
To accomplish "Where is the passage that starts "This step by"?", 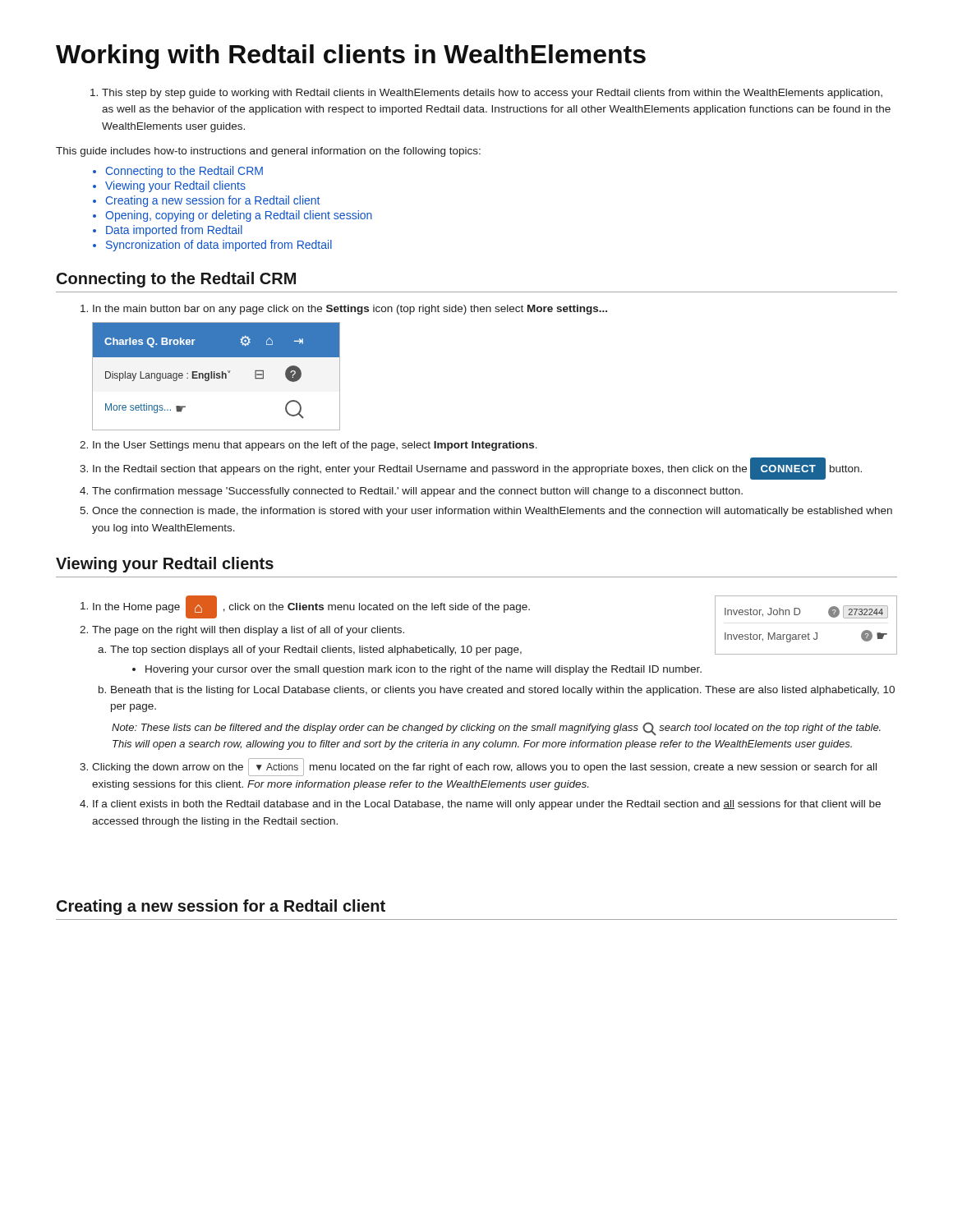I will click(x=491, y=110).
